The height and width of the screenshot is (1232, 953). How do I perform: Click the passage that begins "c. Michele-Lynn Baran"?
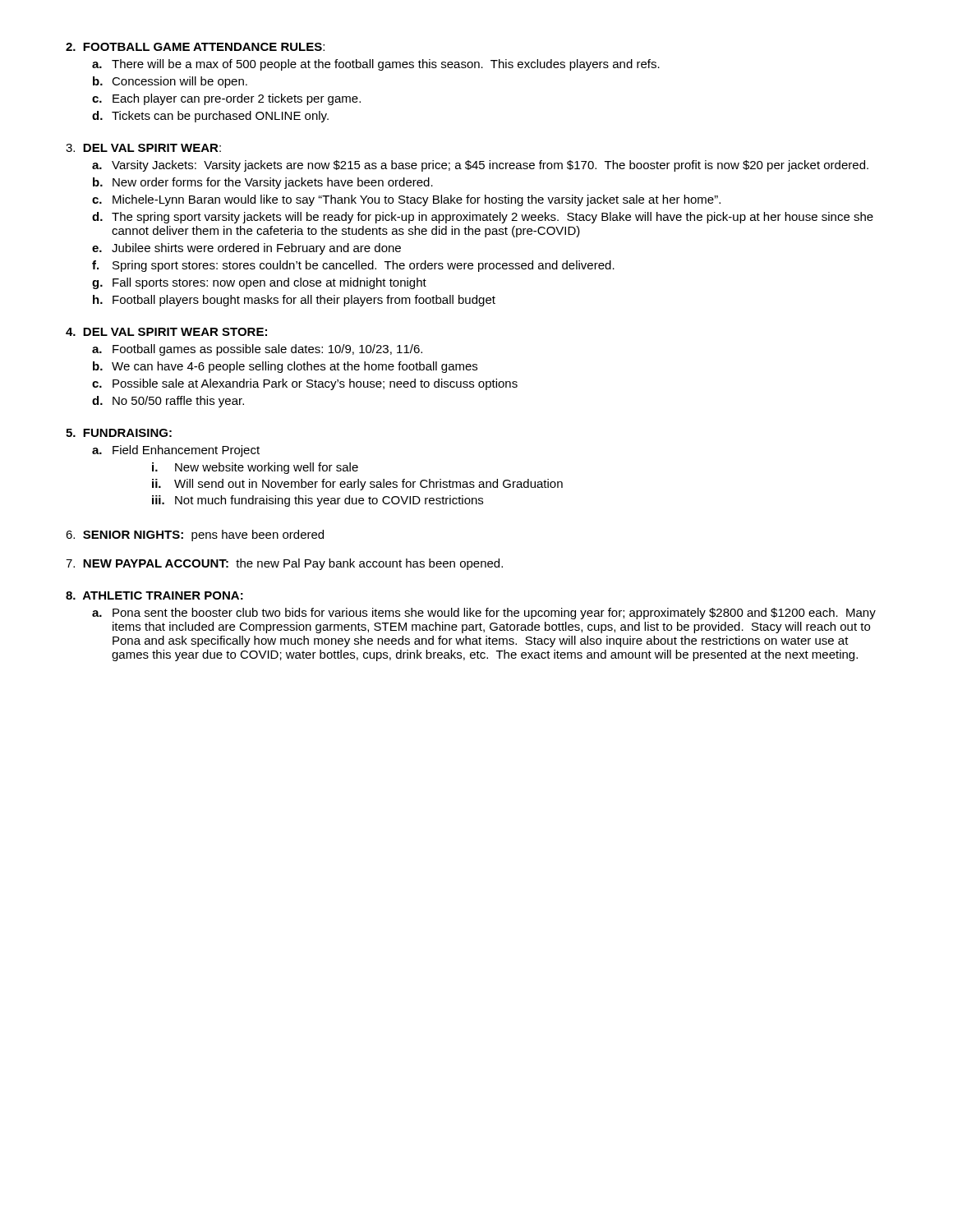coord(407,199)
